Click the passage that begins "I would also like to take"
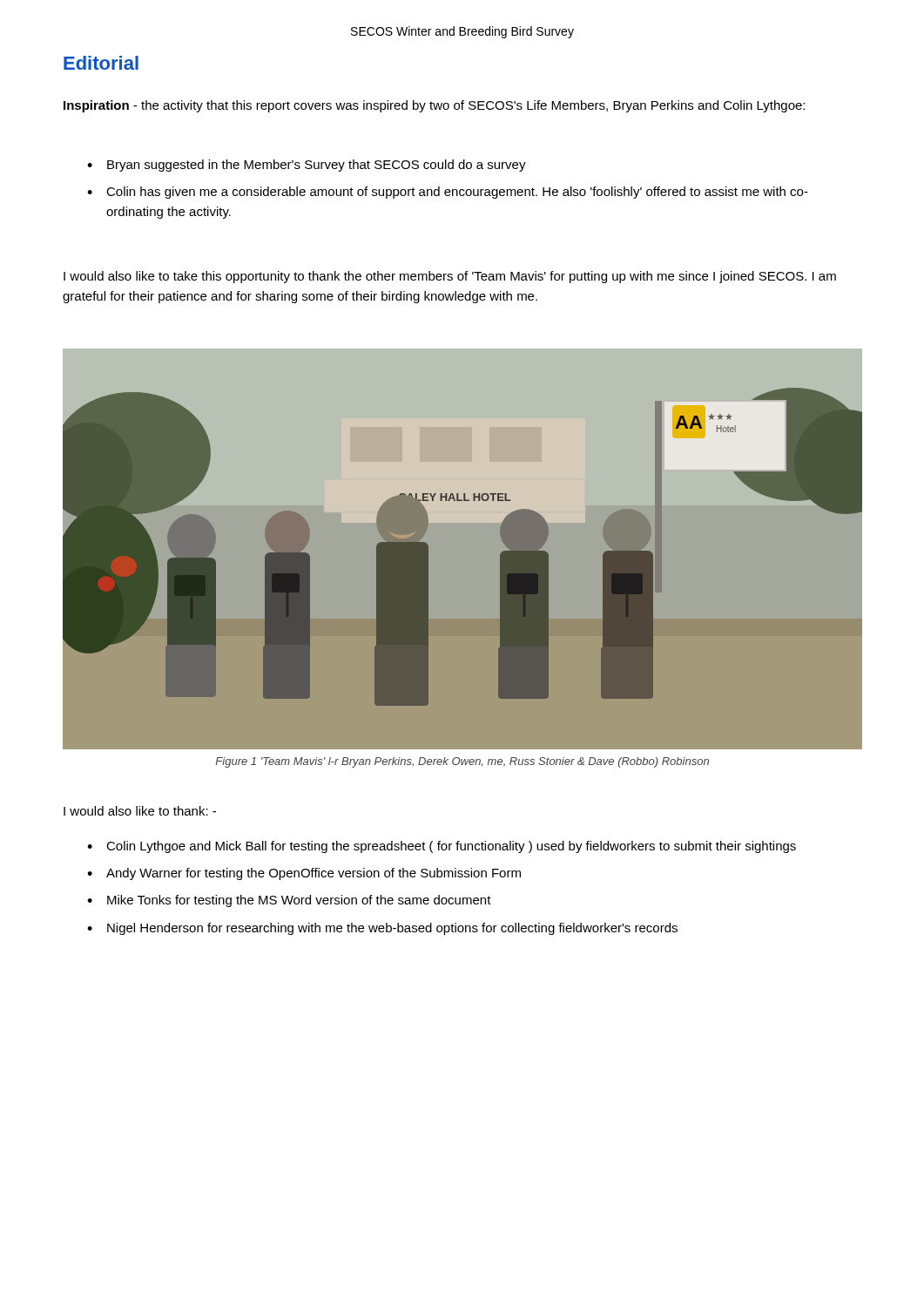This screenshot has width=924, height=1307. (450, 286)
